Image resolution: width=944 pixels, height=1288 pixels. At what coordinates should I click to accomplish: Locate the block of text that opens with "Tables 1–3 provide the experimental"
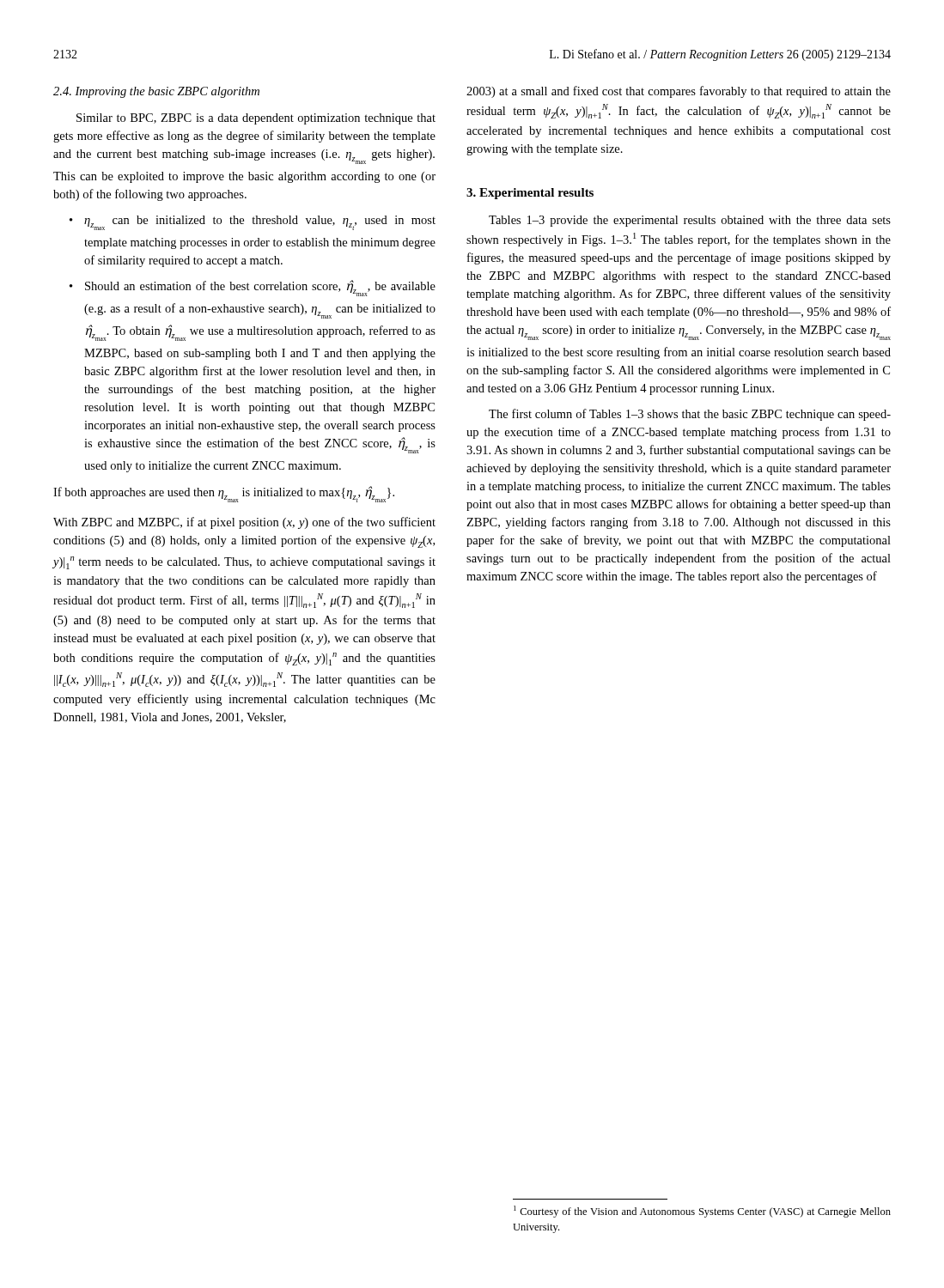[x=679, y=398]
